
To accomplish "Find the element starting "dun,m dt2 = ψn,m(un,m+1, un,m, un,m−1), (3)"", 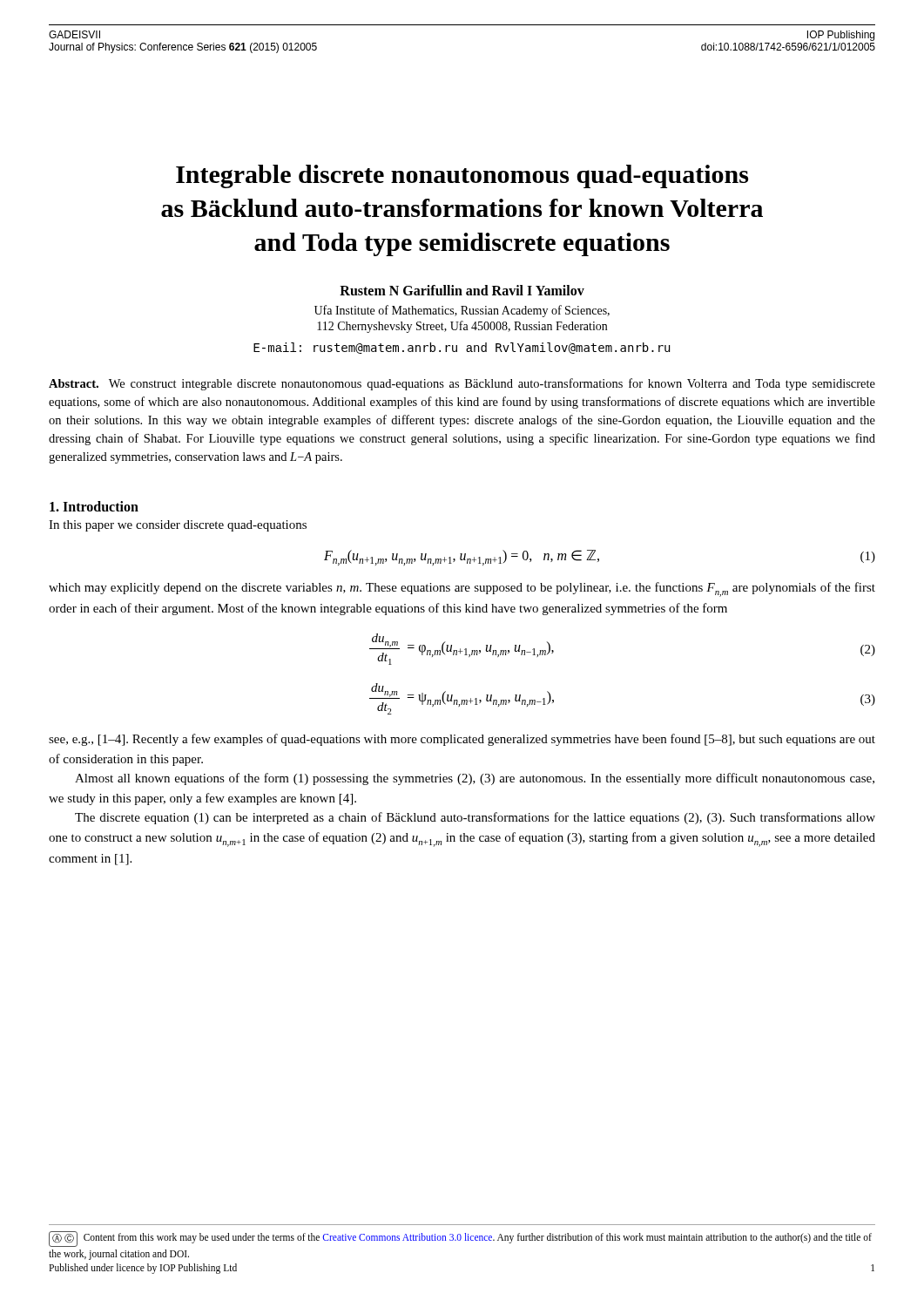I will coord(444,698).
